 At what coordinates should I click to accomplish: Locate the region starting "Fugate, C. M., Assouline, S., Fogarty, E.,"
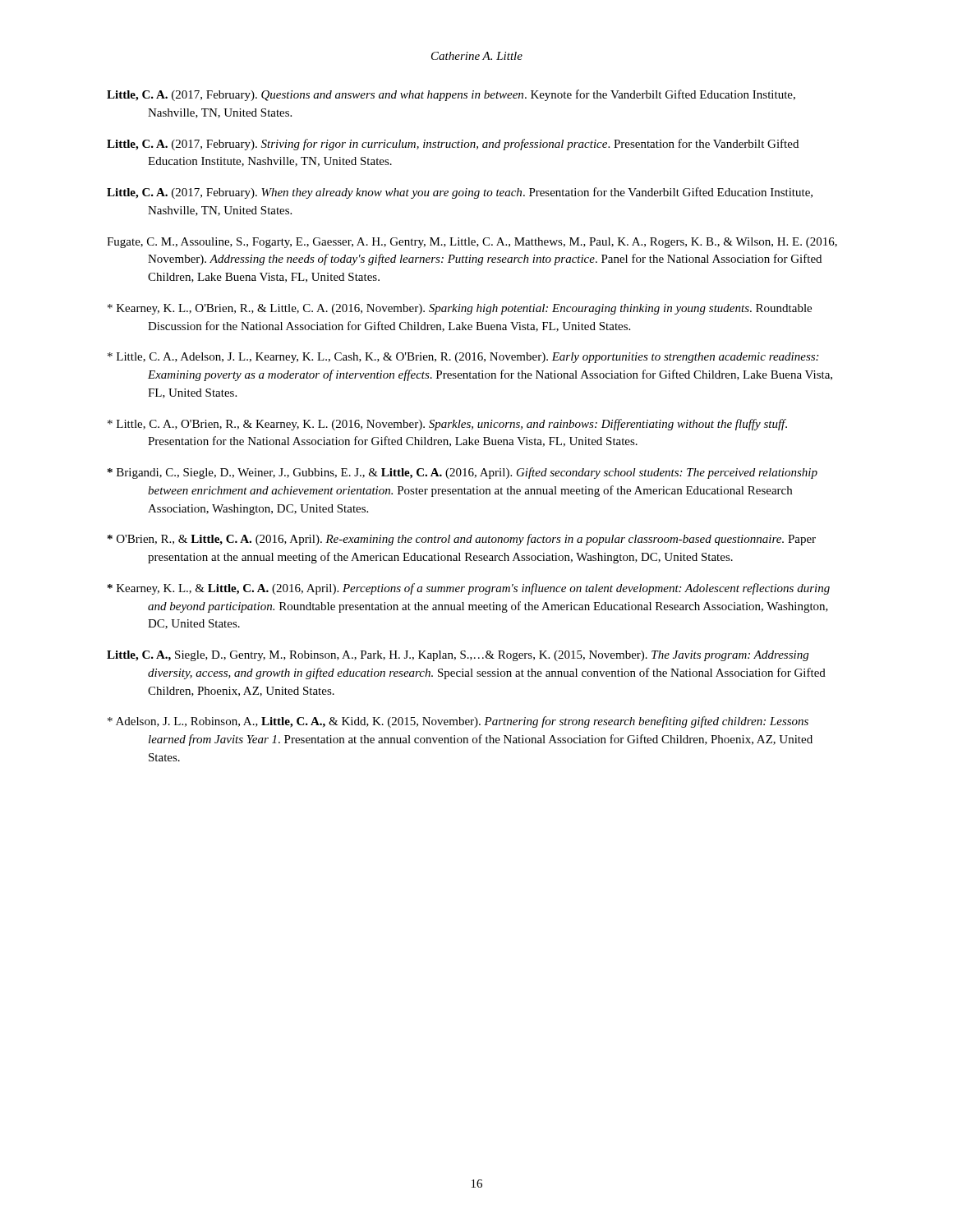472,259
